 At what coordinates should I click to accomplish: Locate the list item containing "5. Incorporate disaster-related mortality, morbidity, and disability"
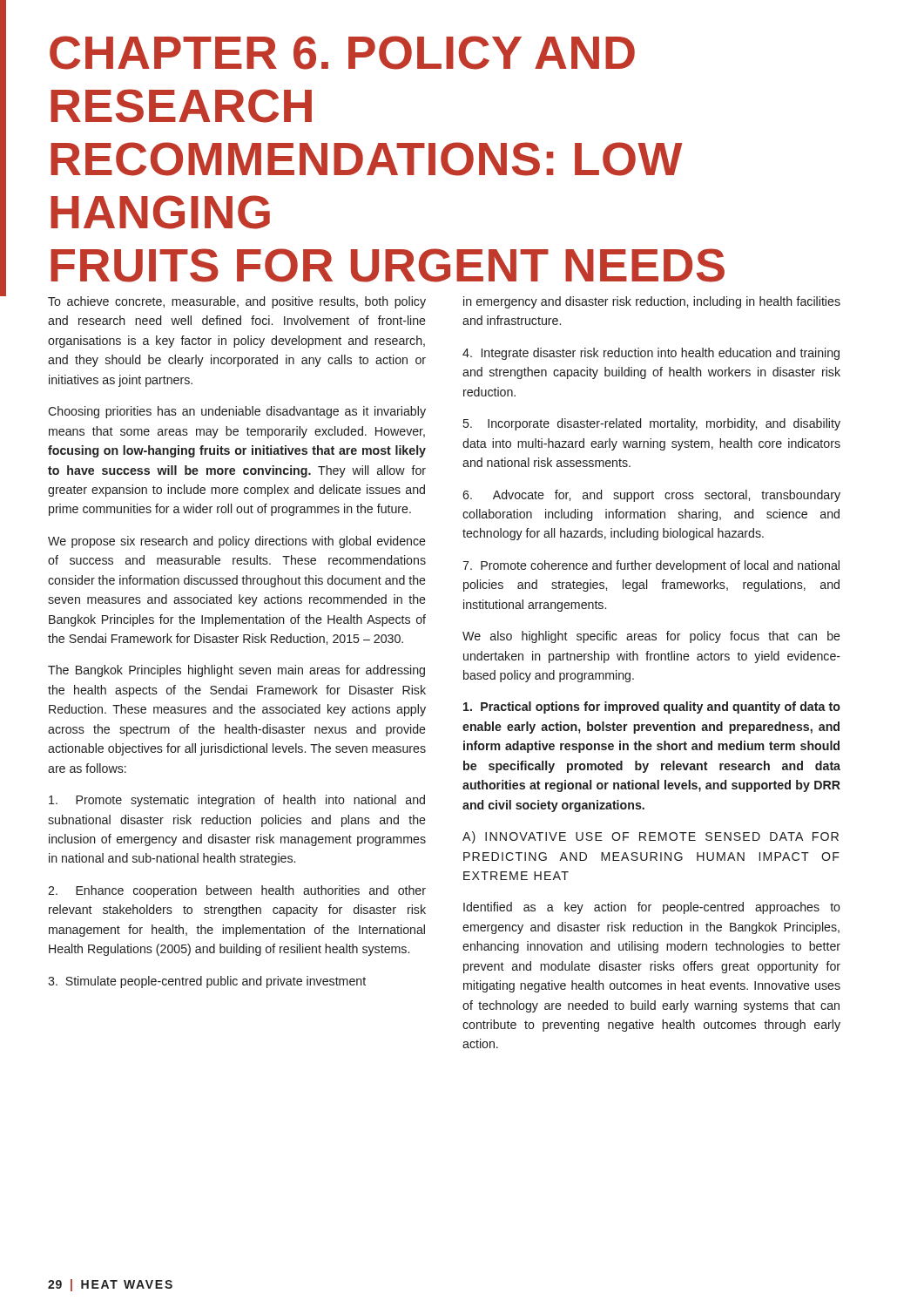pos(651,443)
